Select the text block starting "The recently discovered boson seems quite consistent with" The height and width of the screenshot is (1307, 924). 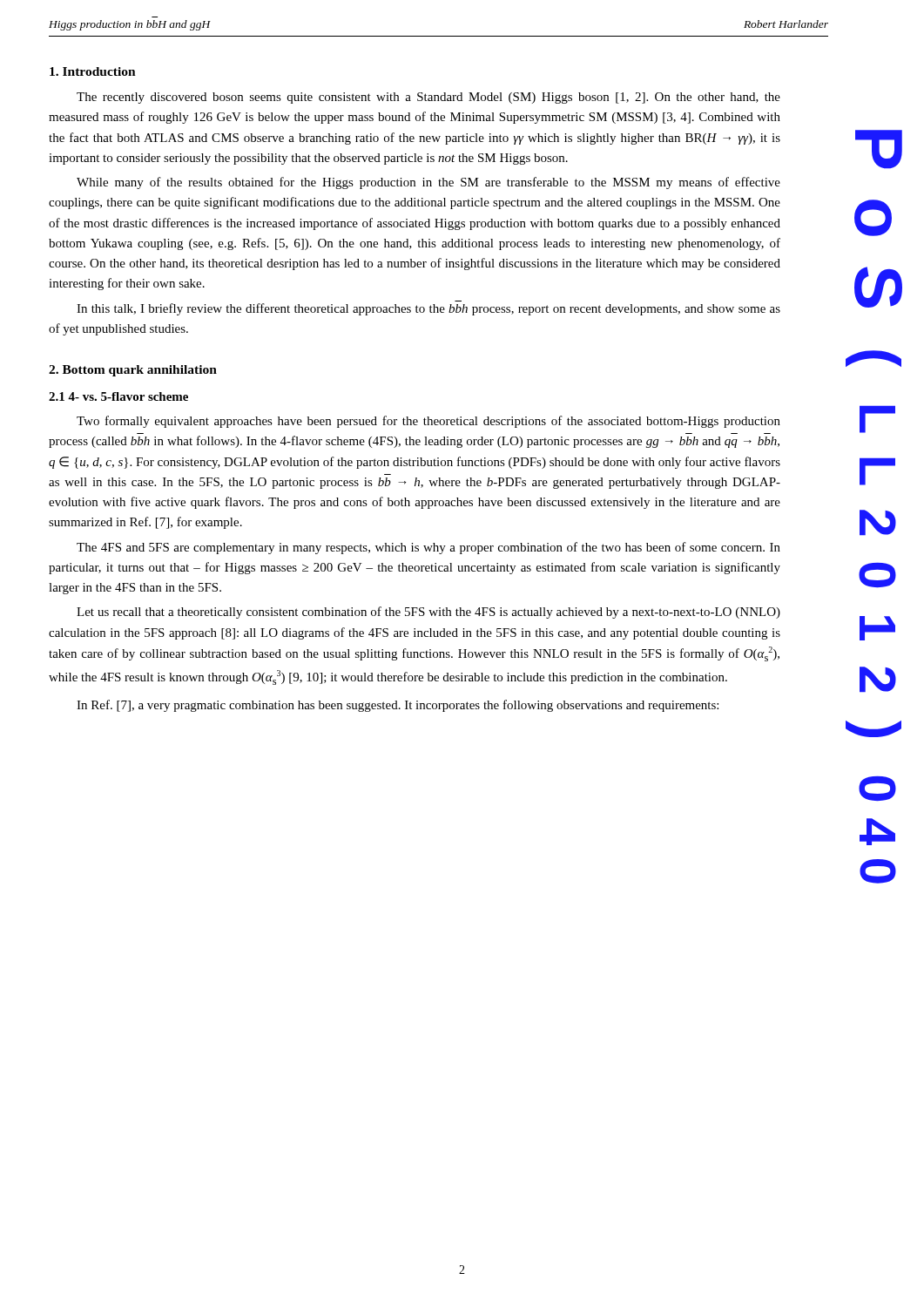point(415,127)
